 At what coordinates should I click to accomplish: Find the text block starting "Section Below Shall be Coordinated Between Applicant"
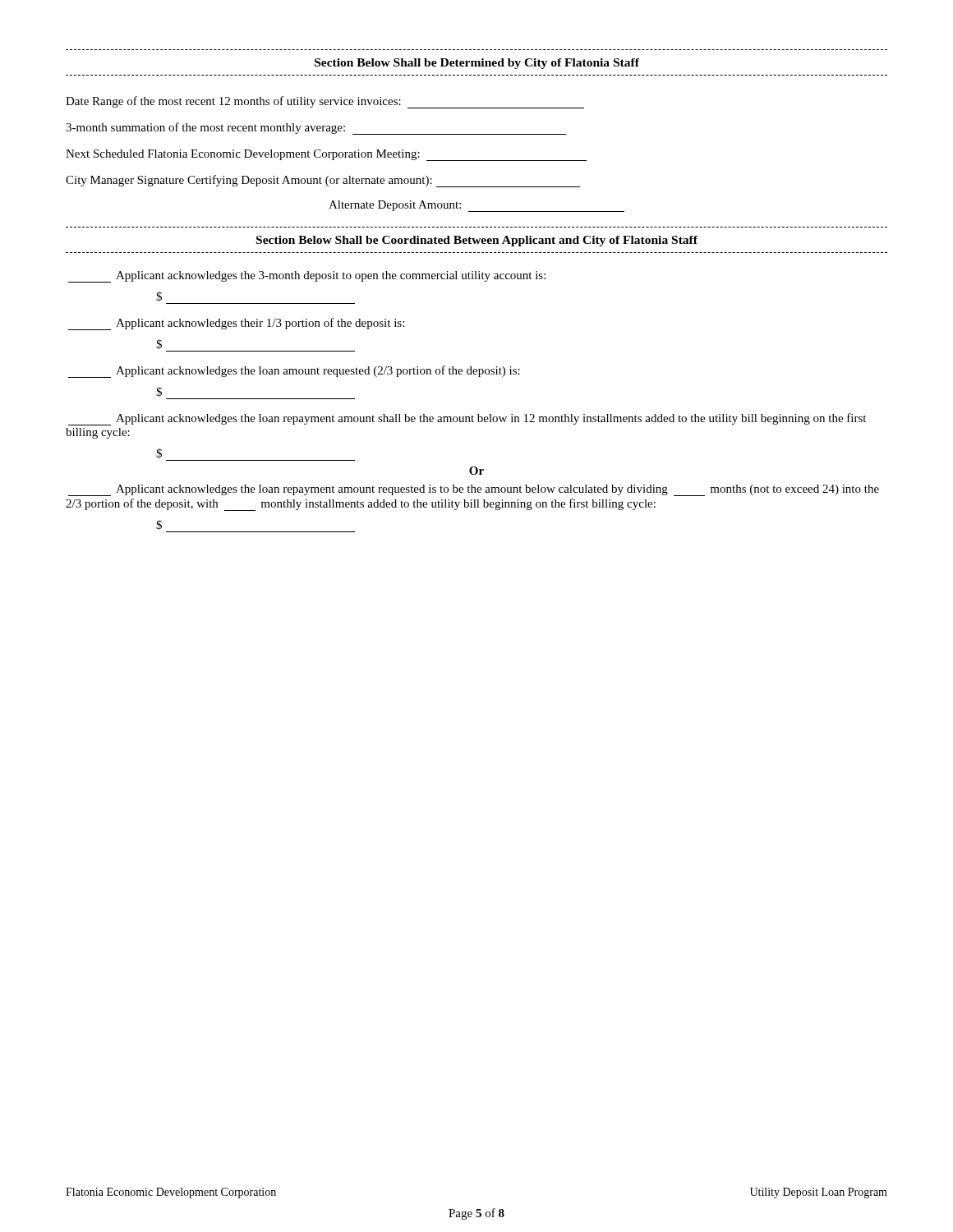[x=476, y=239]
